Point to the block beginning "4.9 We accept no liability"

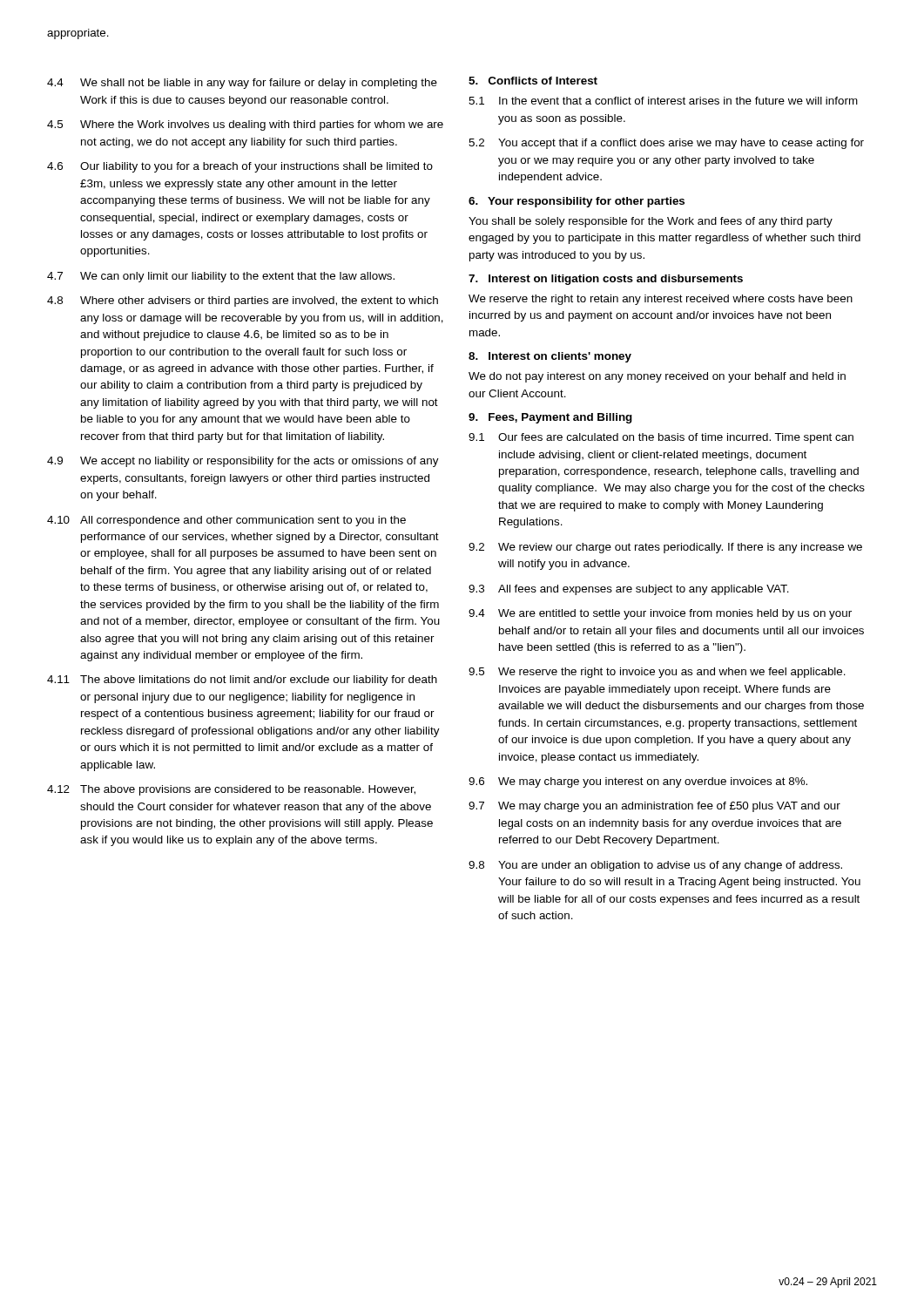(246, 478)
